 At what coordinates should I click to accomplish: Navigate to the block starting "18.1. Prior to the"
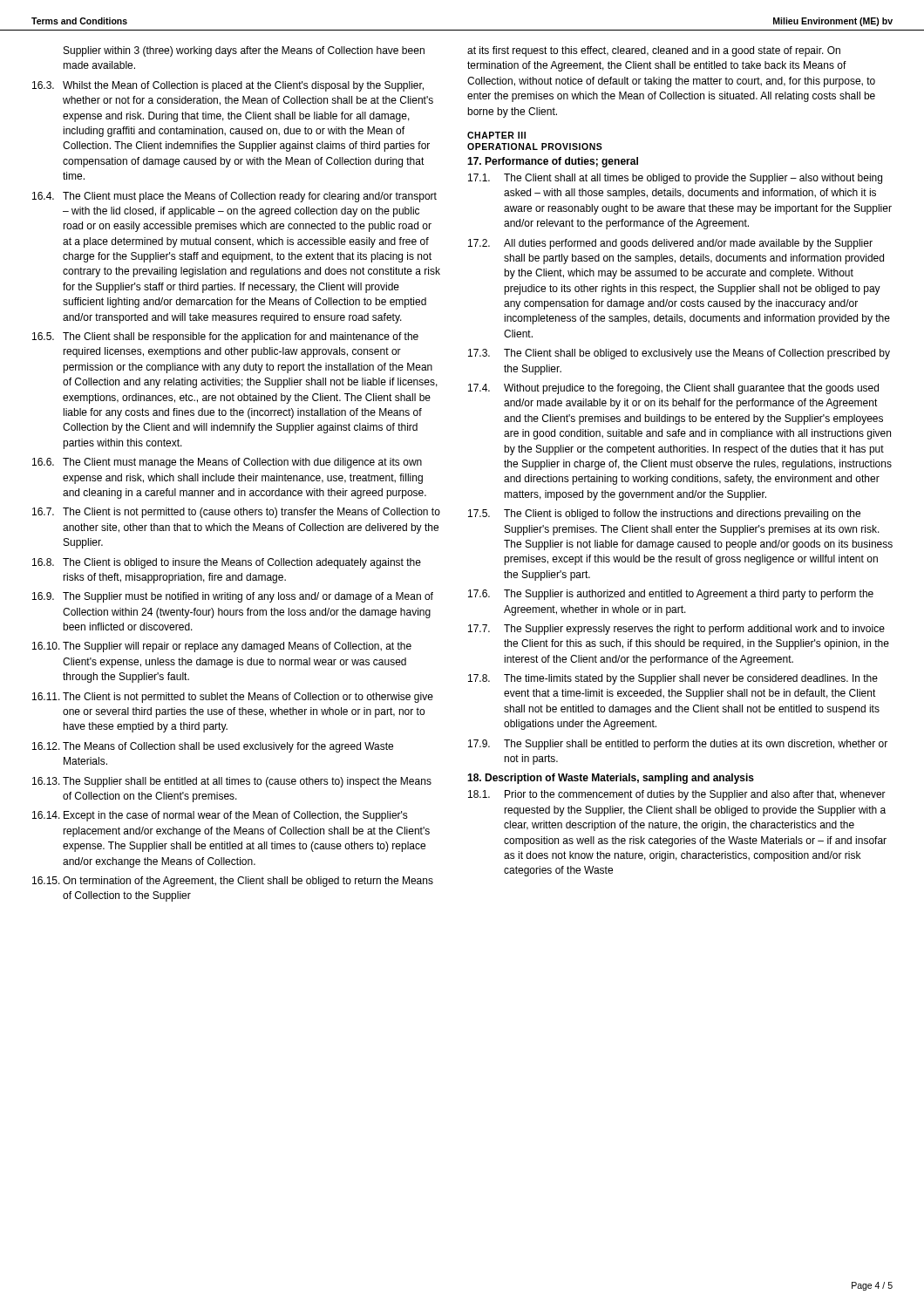[x=681, y=833]
